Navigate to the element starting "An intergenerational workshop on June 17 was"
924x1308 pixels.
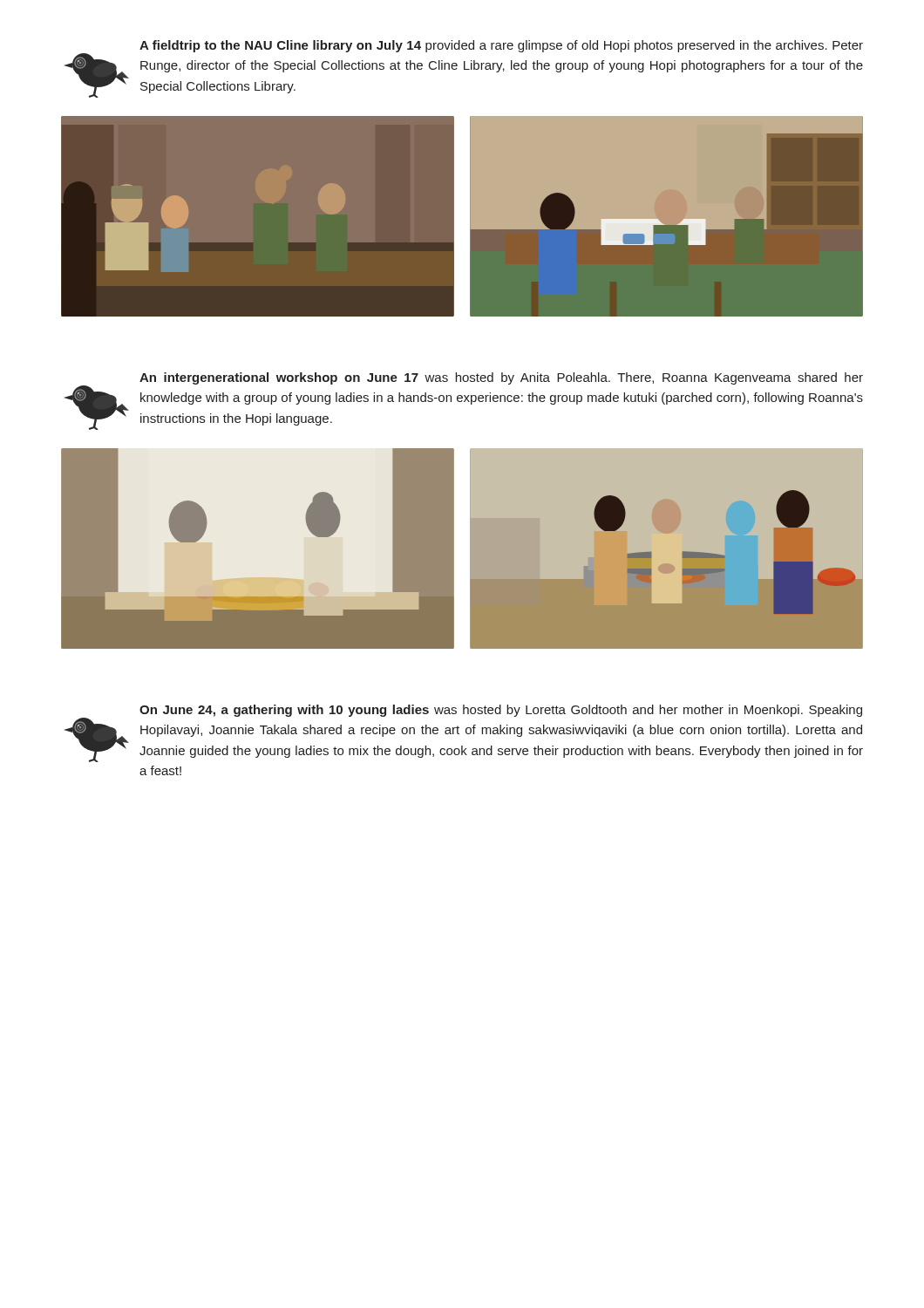pyautogui.click(x=462, y=400)
